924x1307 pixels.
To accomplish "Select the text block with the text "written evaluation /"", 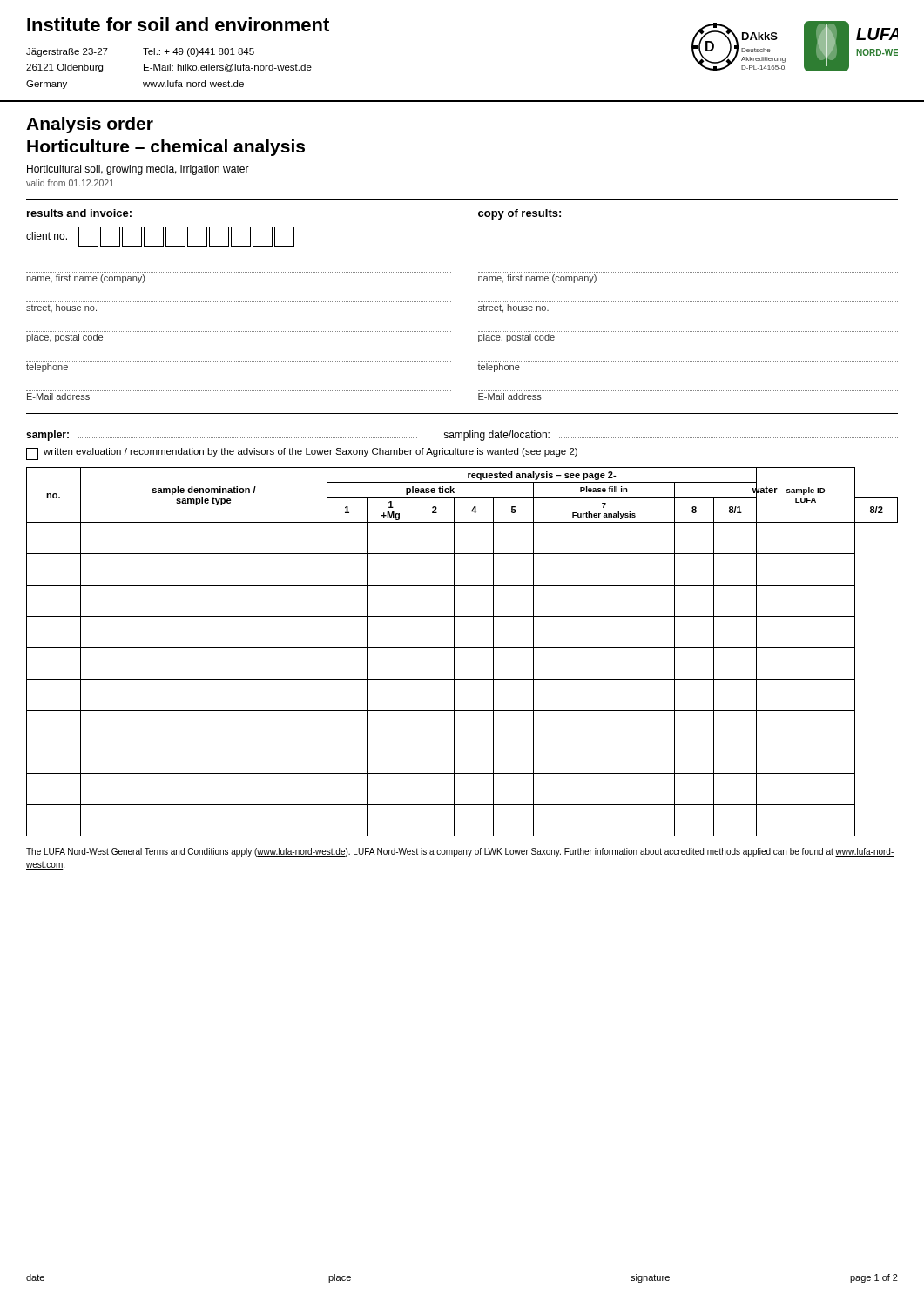I will click(x=311, y=451).
